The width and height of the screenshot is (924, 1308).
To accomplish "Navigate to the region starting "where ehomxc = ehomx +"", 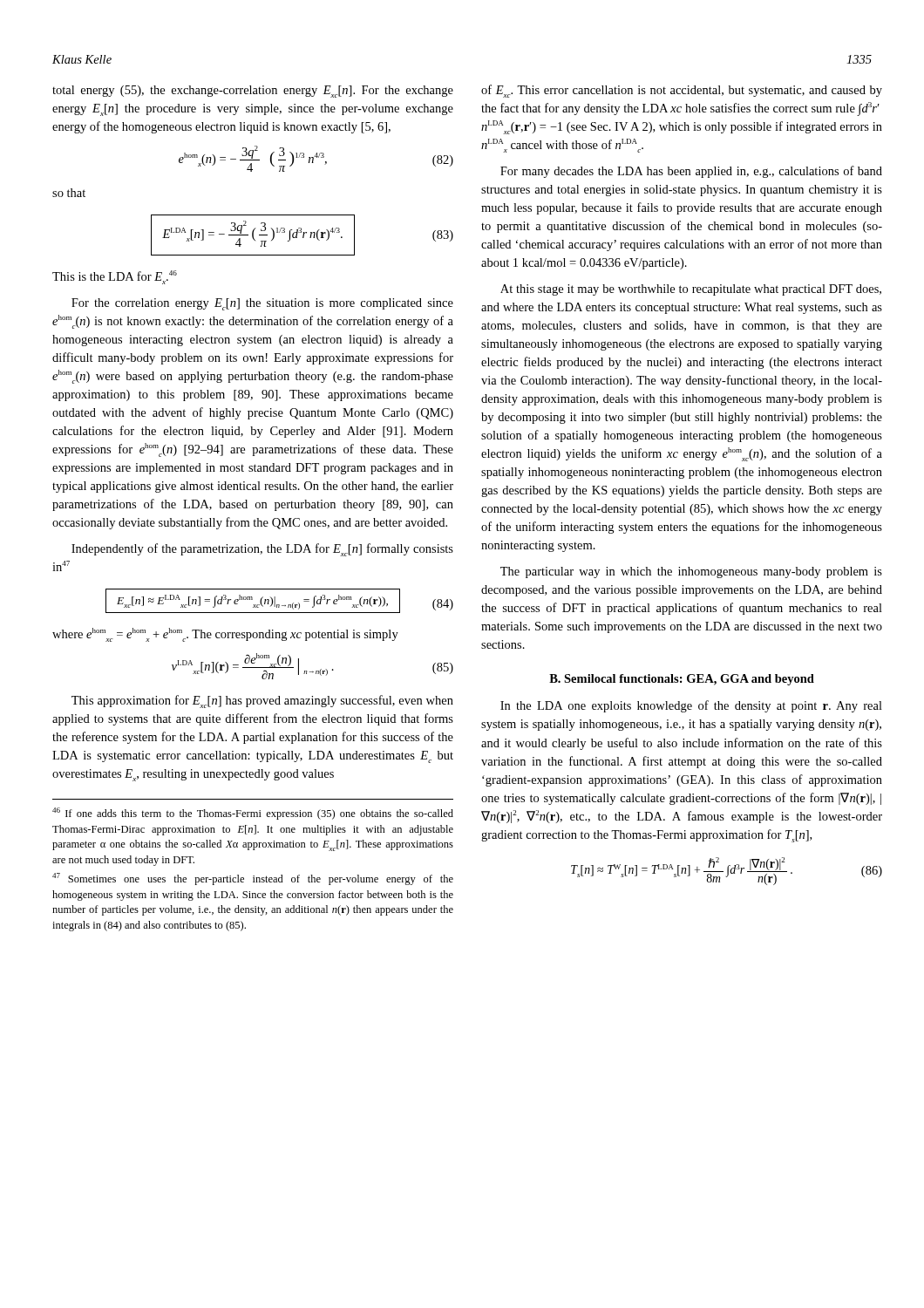I will 253,635.
